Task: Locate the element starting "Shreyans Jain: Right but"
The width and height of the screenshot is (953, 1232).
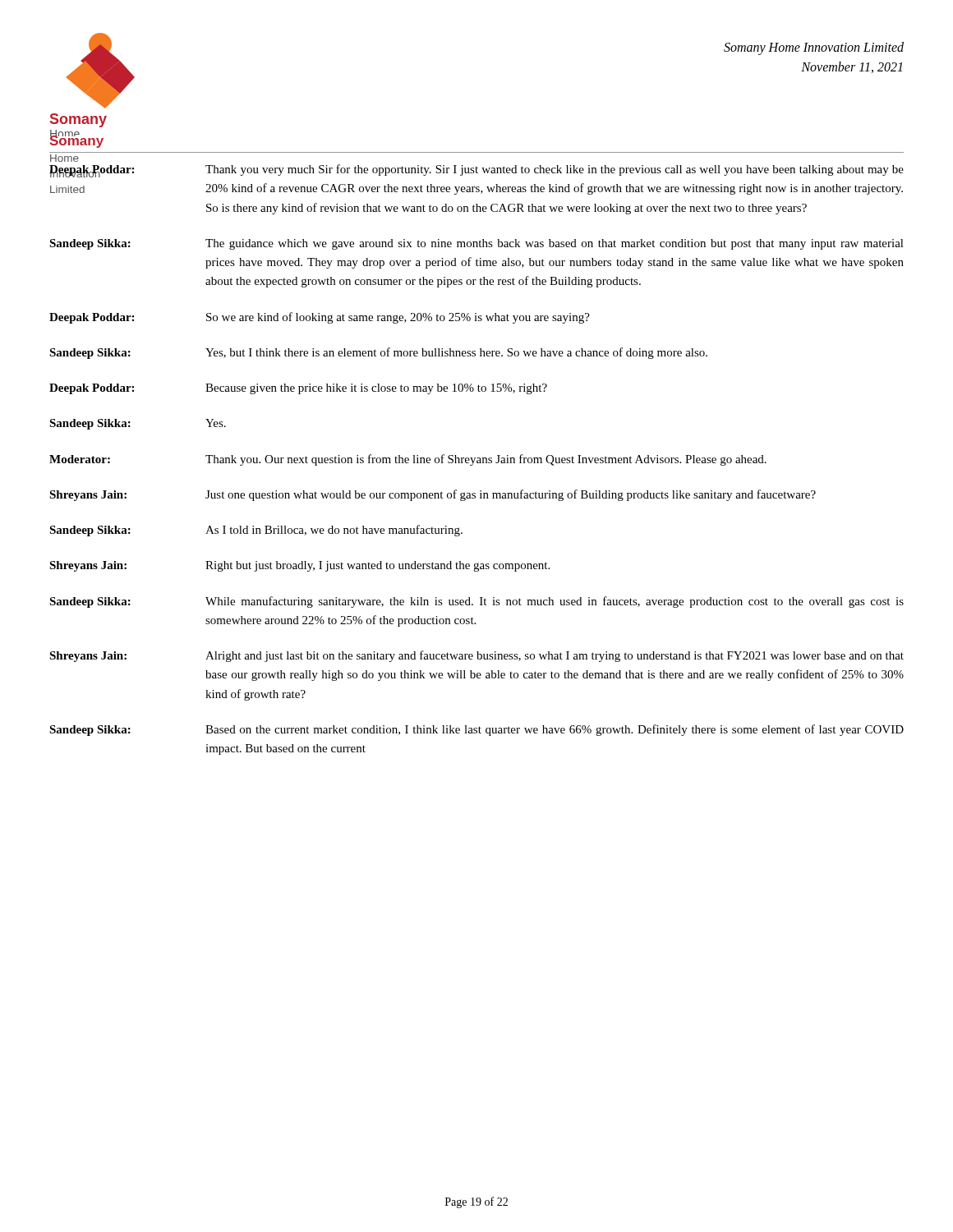Action: pos(476,566)
